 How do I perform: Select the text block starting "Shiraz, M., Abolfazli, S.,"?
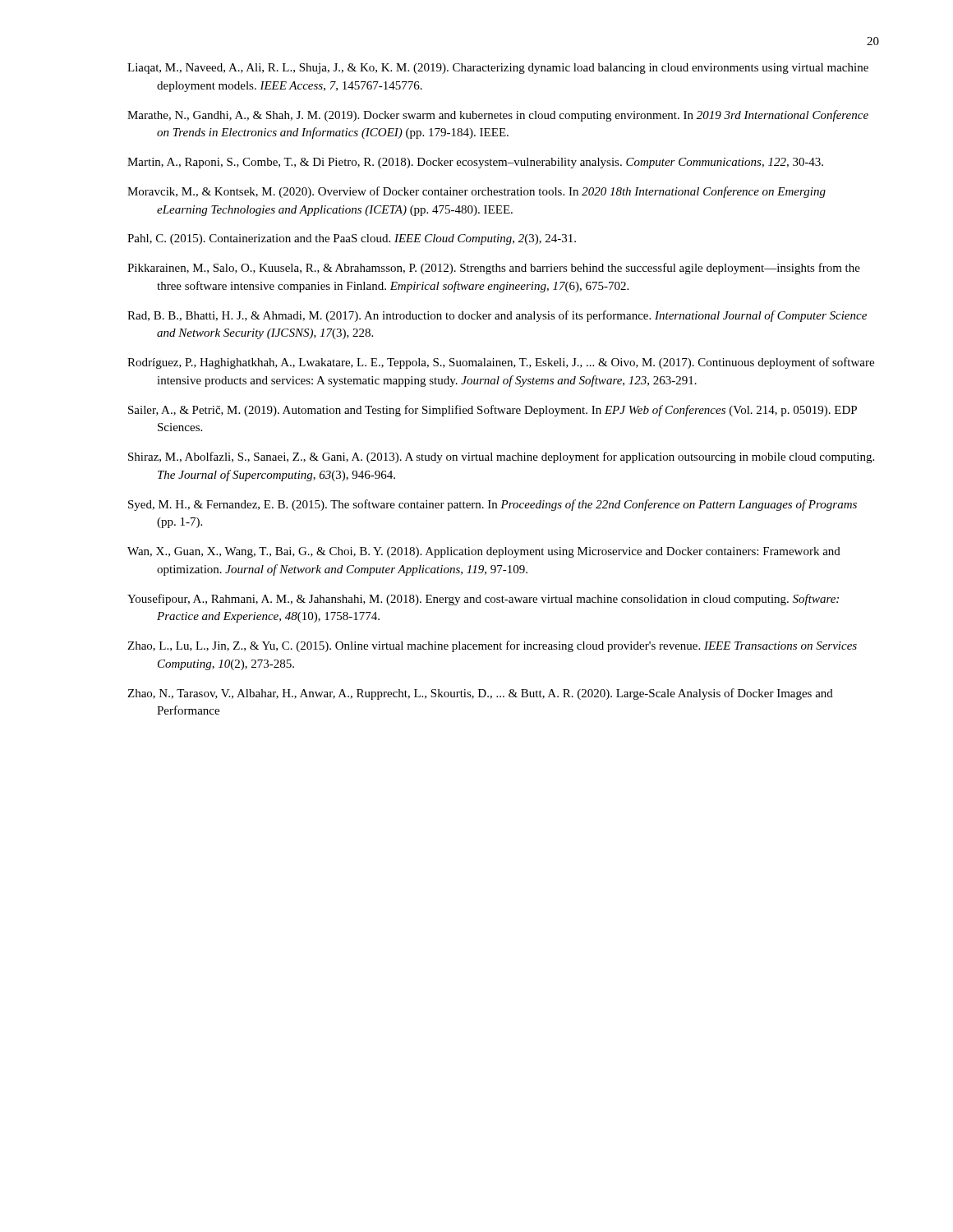click(x=501, y=466)
